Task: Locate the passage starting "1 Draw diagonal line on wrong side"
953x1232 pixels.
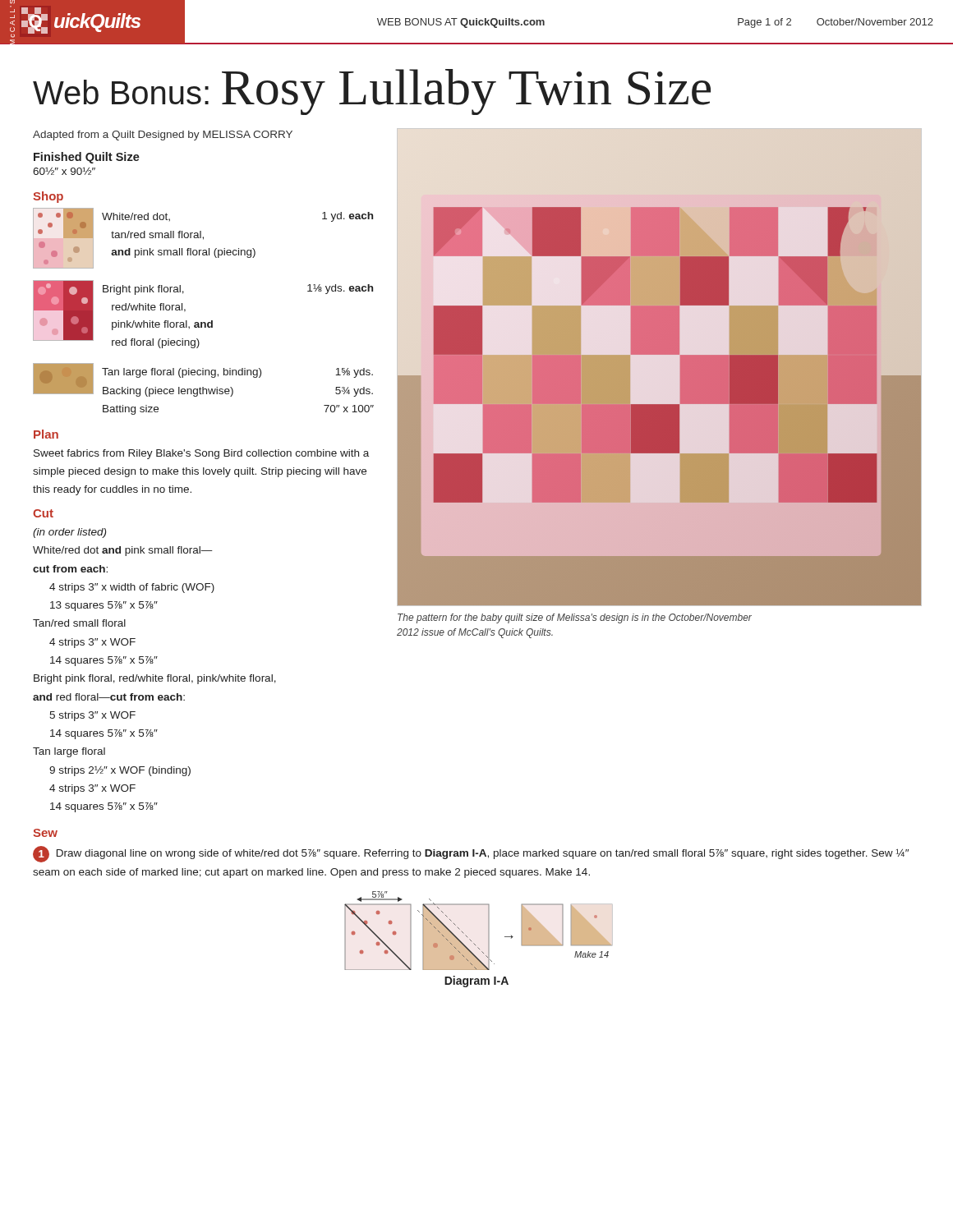Action: pyautogui.click(x=476, y=863)
